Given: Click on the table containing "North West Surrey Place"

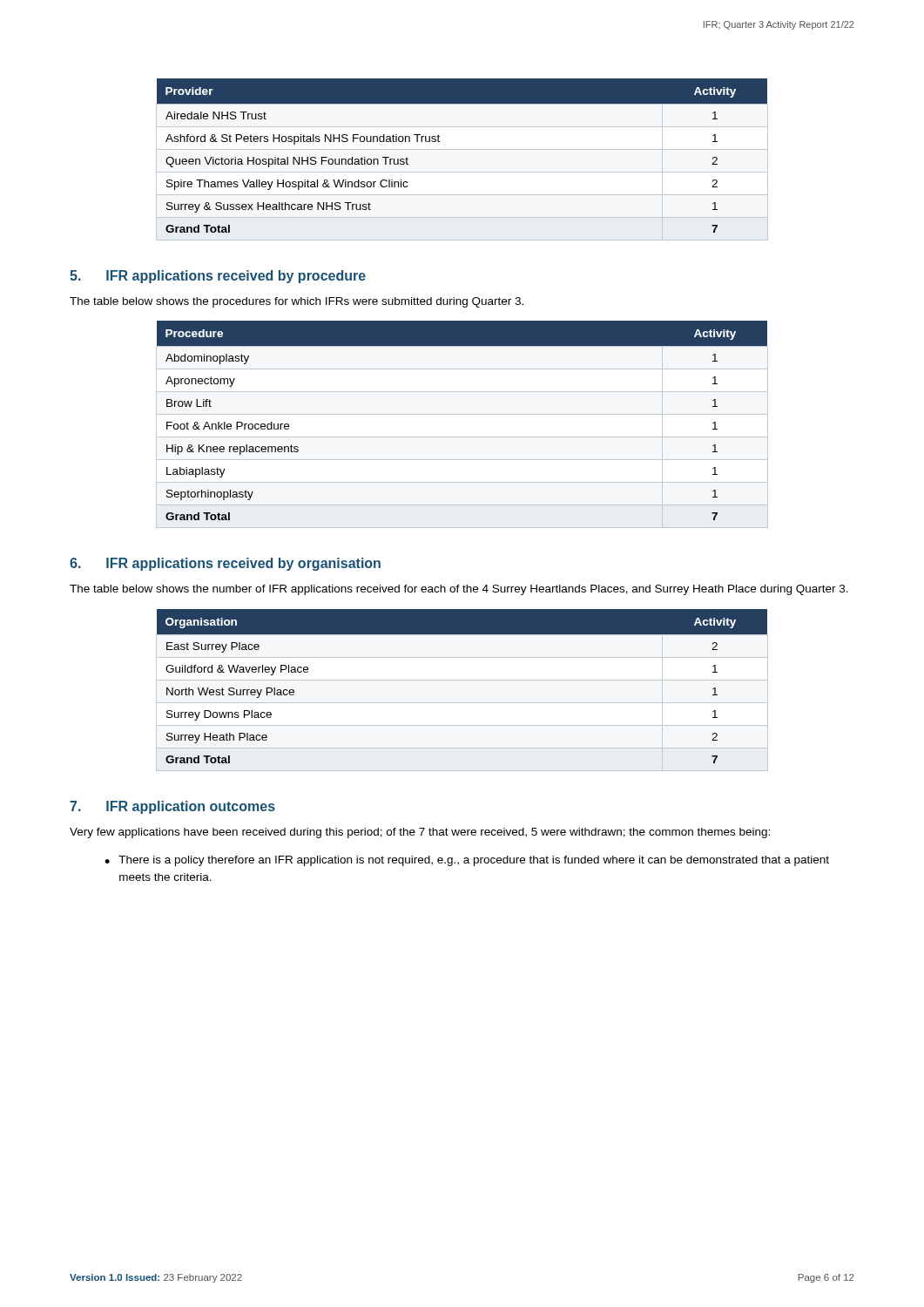Looking at the screenshot, I should [462, 690].
